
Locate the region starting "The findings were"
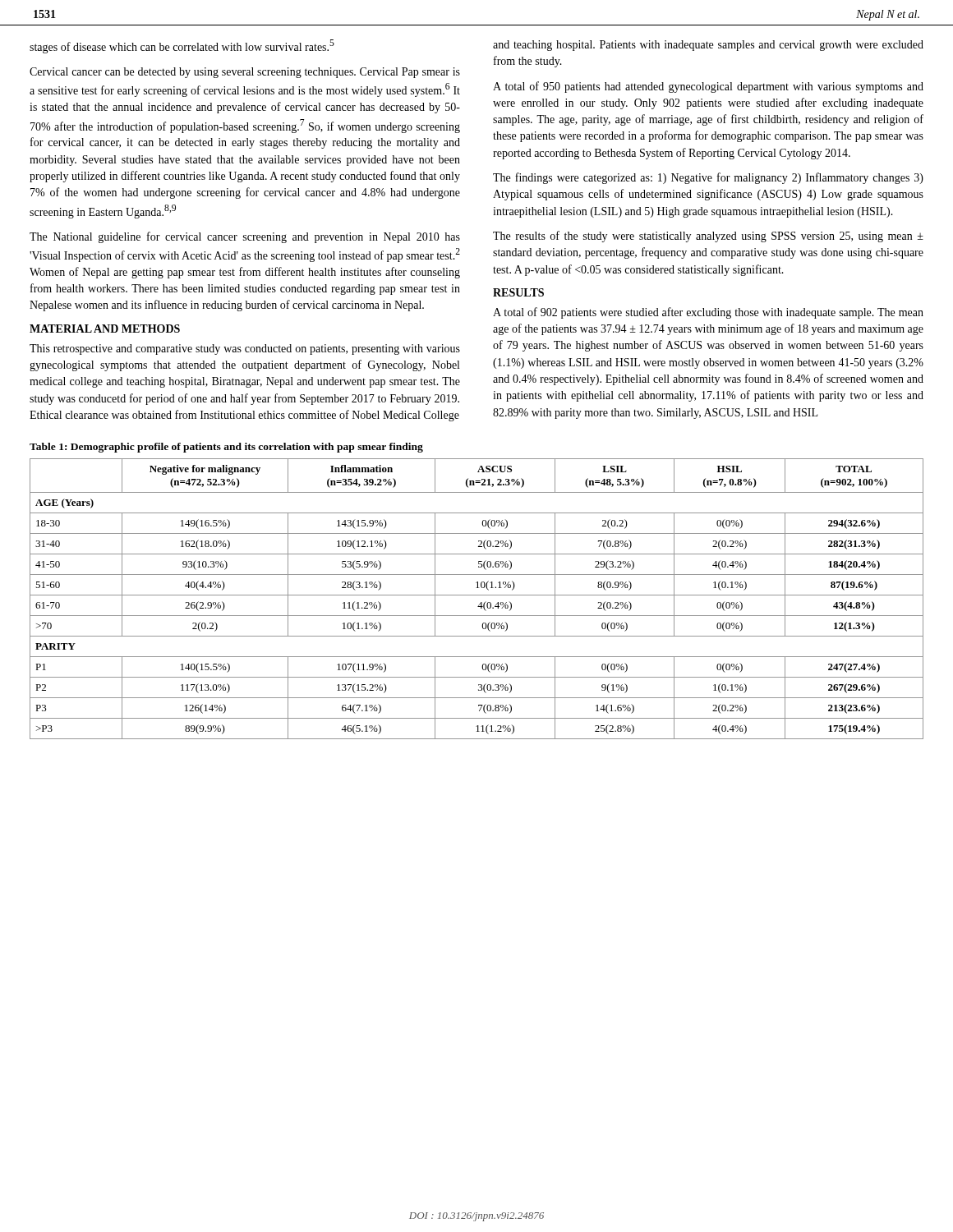[x=708, y=195]
